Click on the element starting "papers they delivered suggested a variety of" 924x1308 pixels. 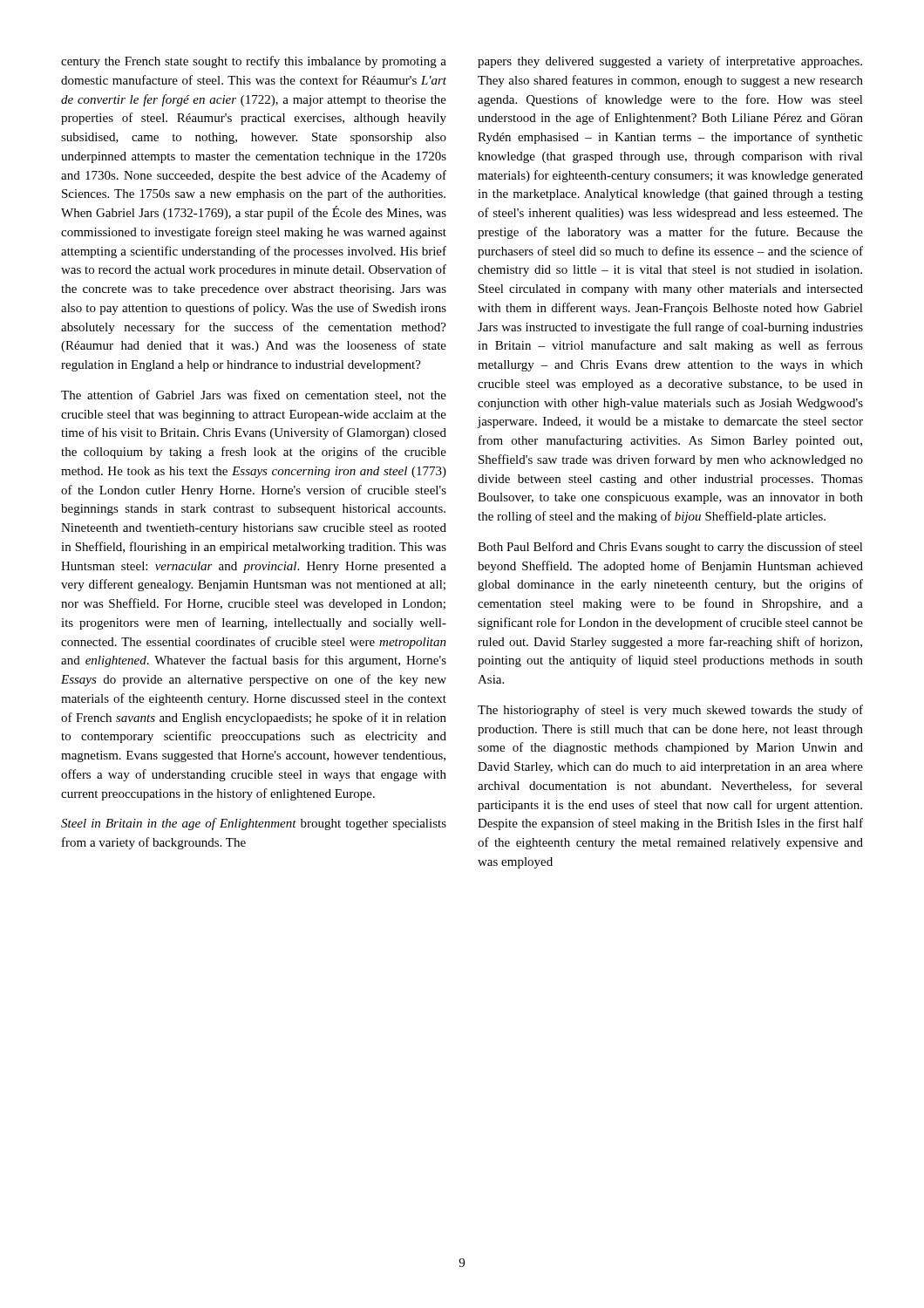670,462
